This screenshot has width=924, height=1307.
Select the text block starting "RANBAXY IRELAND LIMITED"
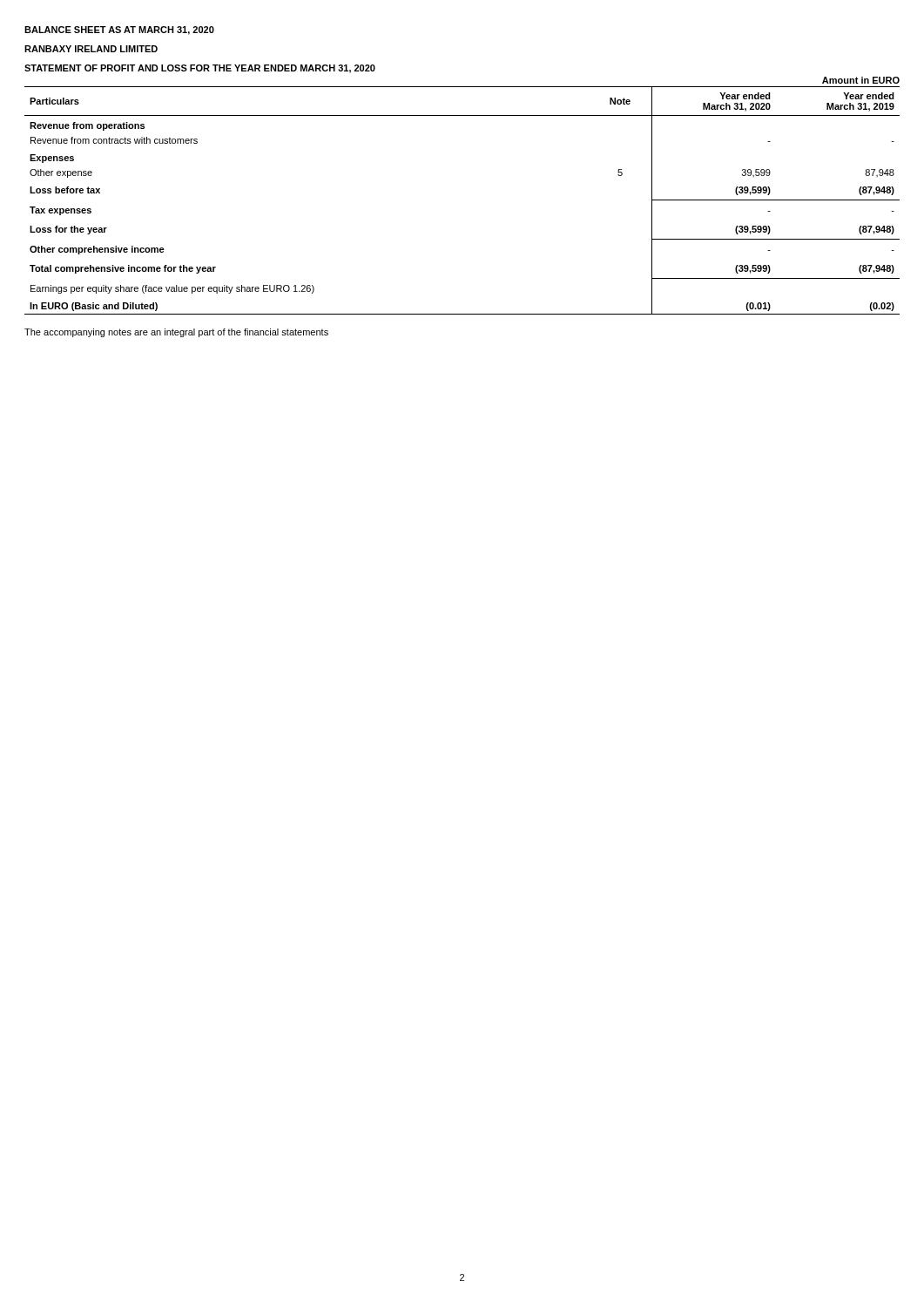pyautogui.click(x=91, y=49)
